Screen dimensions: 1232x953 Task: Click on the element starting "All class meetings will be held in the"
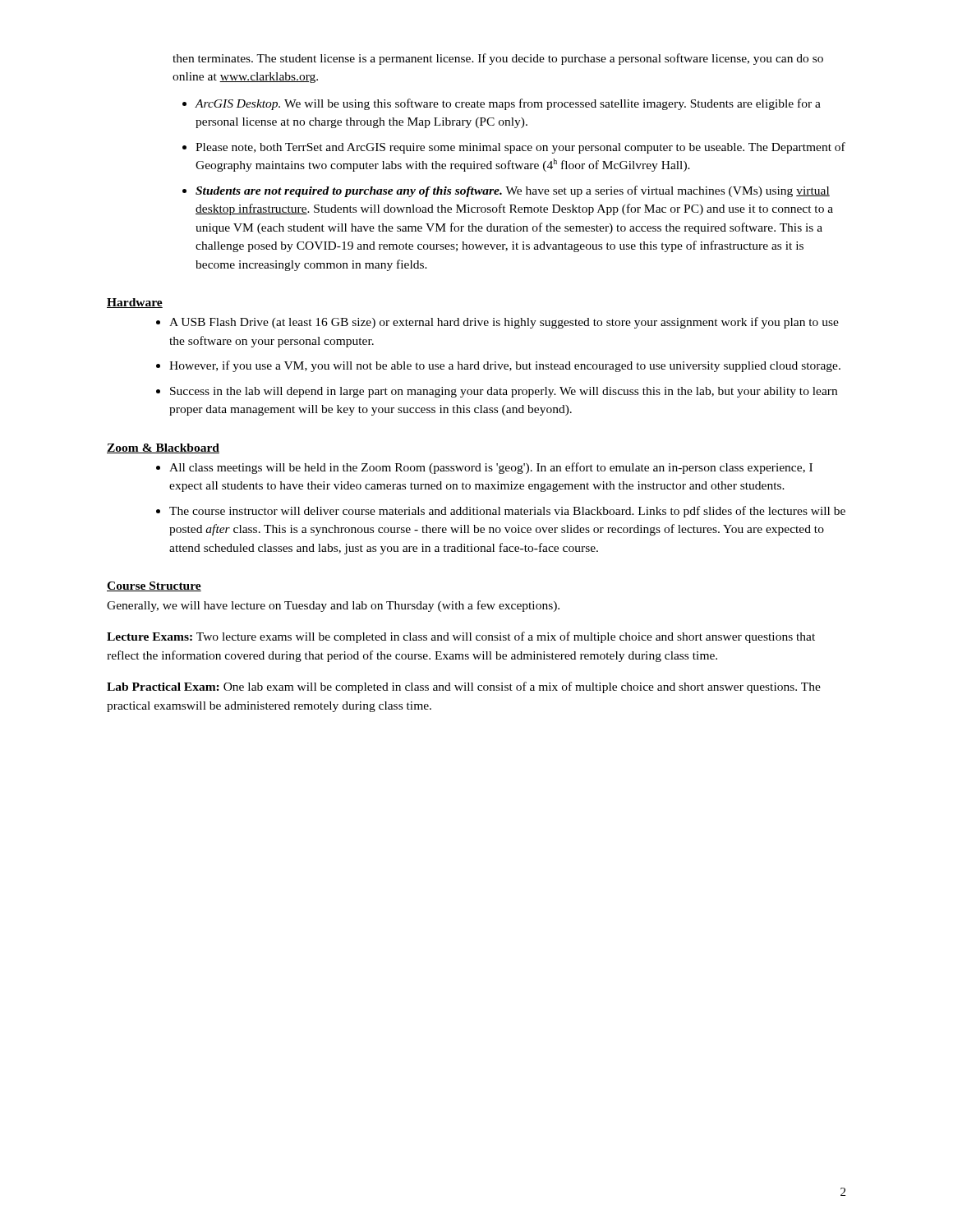tap(491, 476)
